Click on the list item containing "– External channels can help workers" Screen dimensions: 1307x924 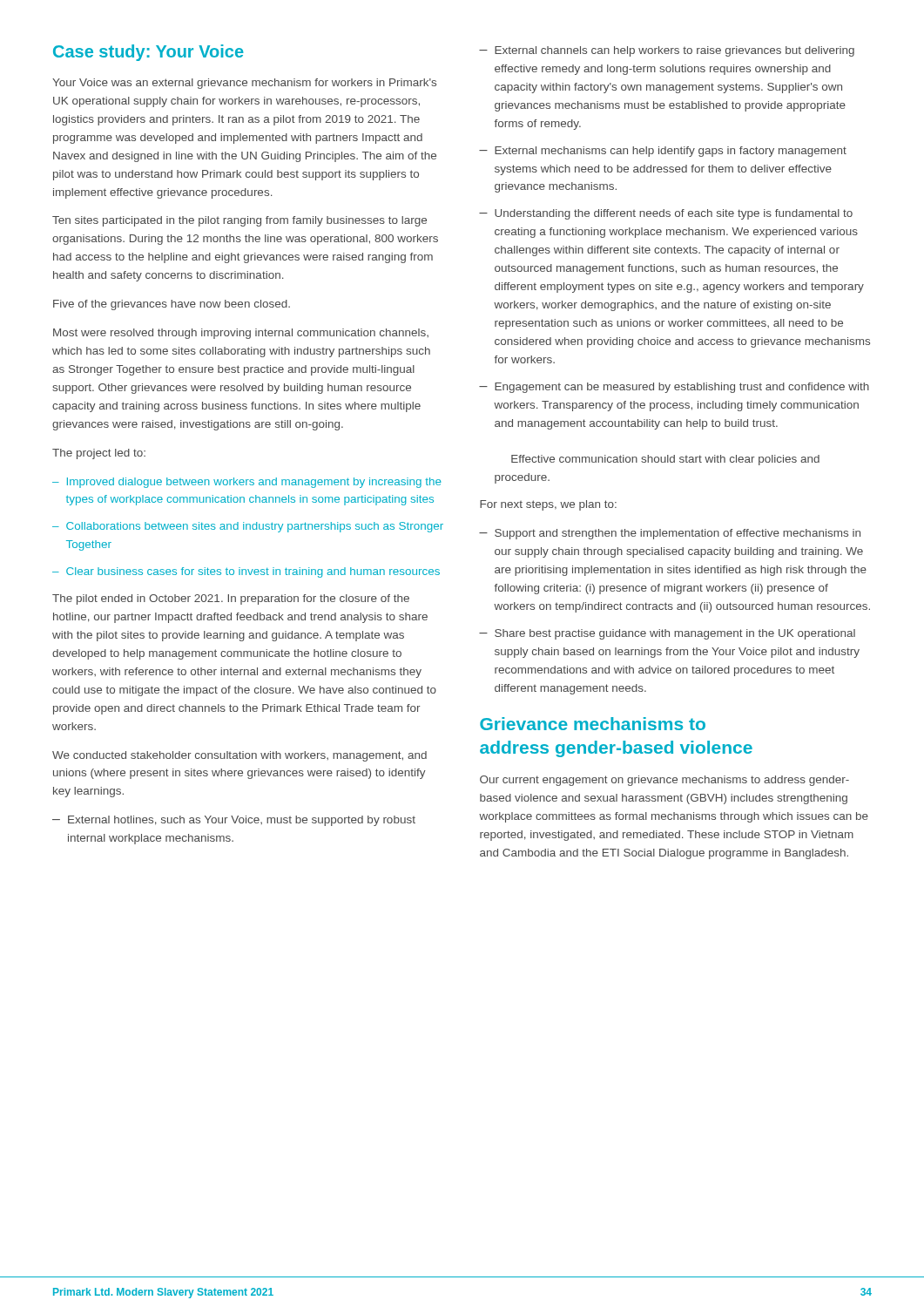676,87
